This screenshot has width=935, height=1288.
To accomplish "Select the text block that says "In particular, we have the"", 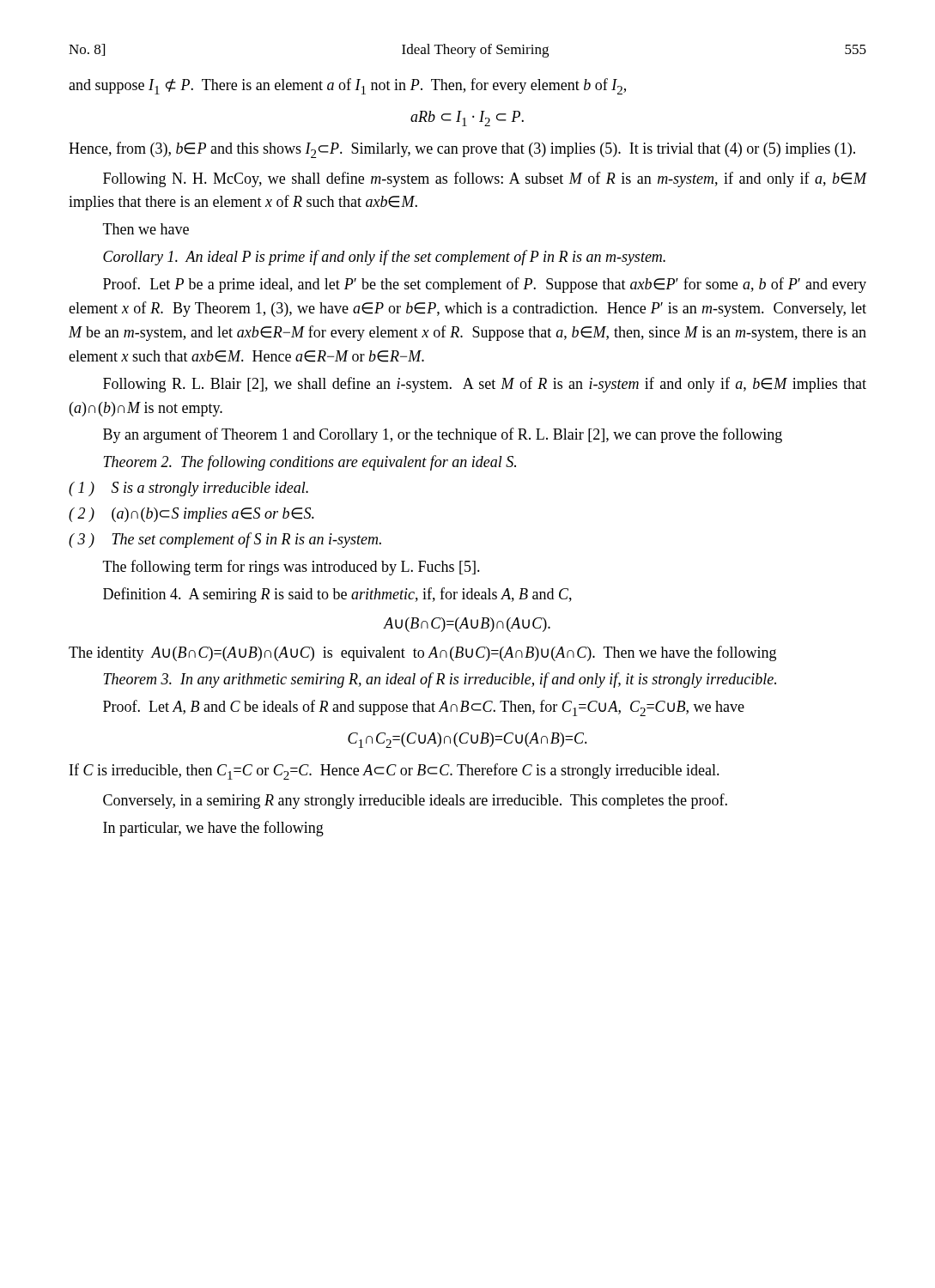I will [213, 829].
